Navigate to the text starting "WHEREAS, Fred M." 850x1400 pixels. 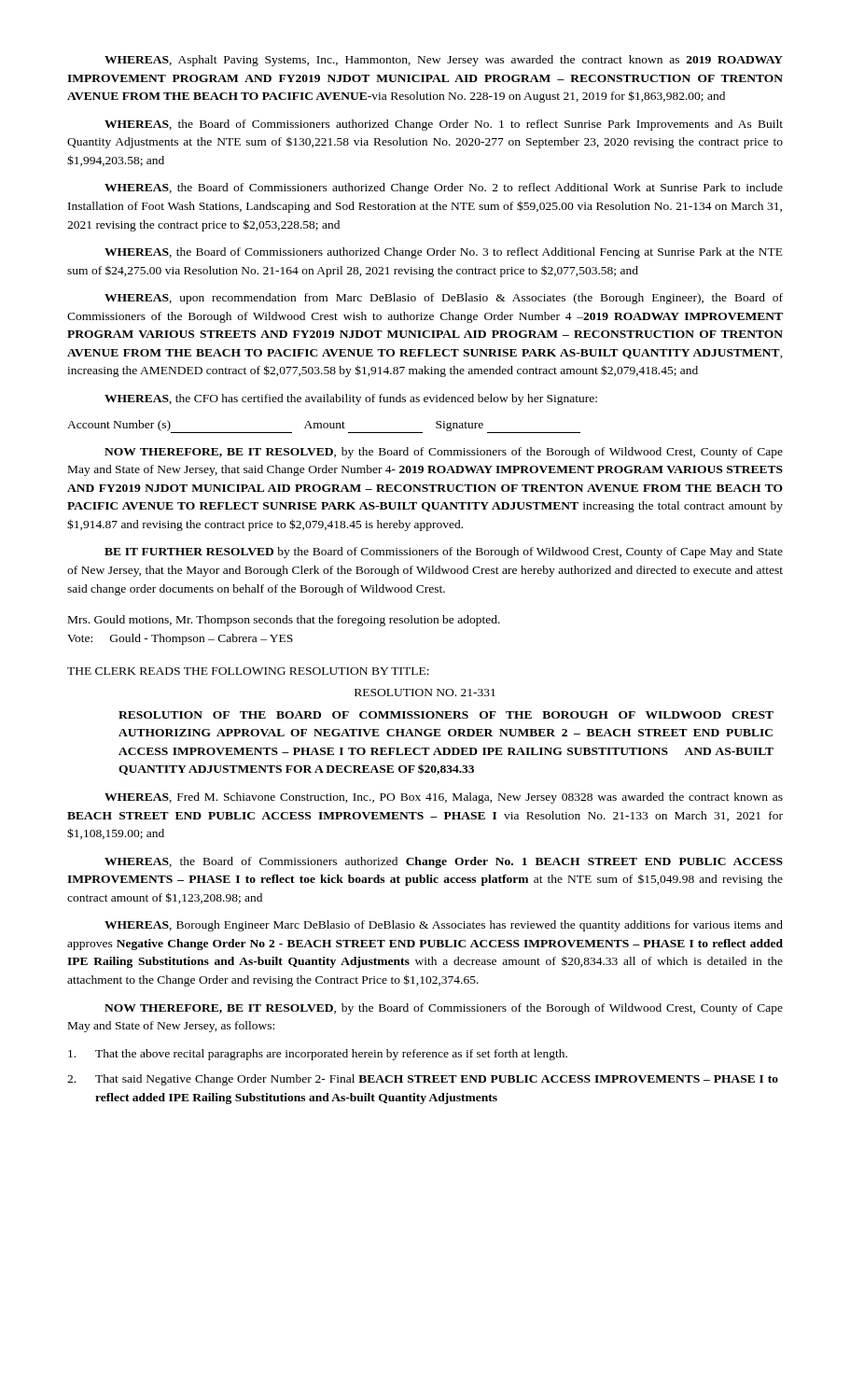[425, 815]
